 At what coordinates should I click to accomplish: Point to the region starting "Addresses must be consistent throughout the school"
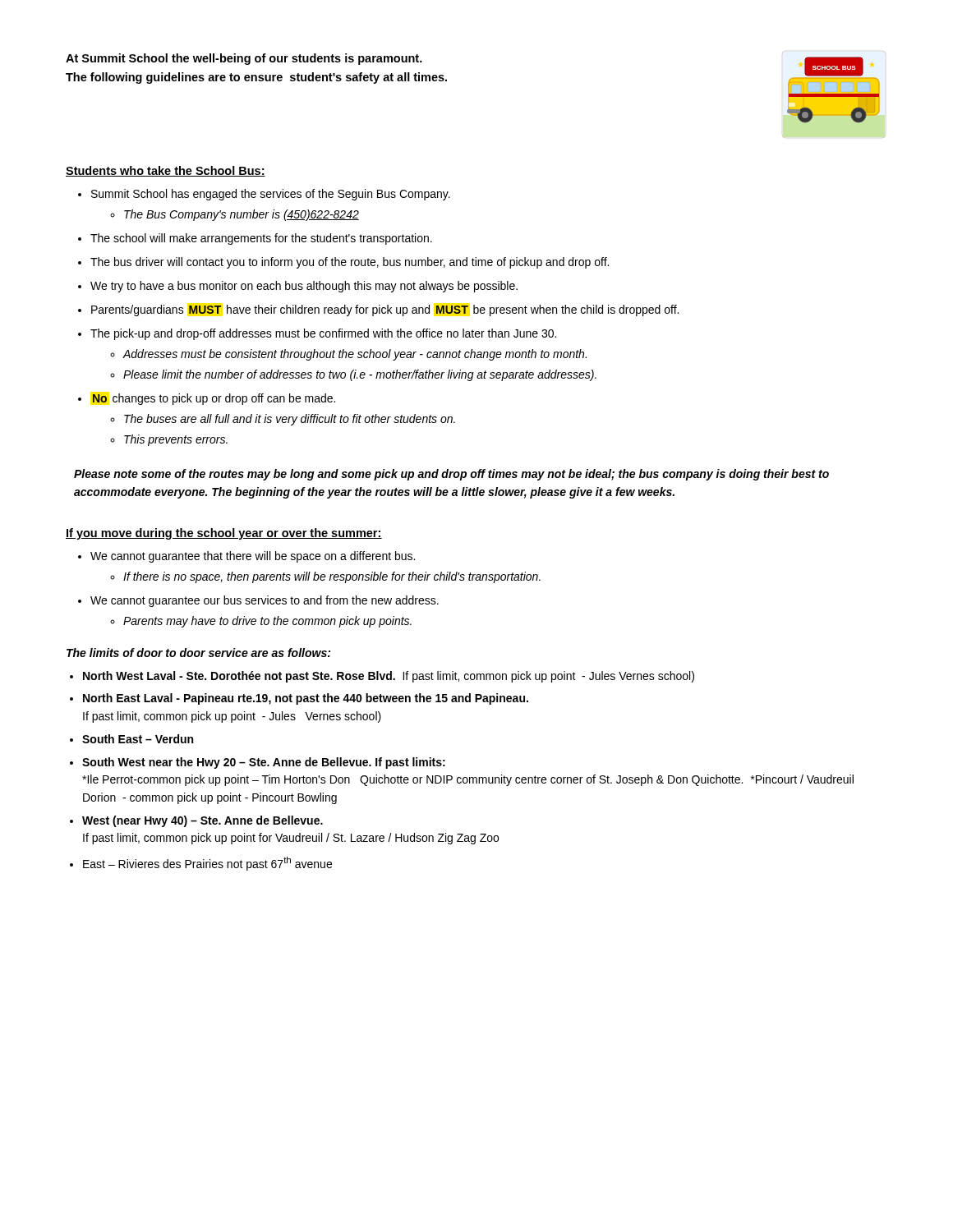coord(356,354)
